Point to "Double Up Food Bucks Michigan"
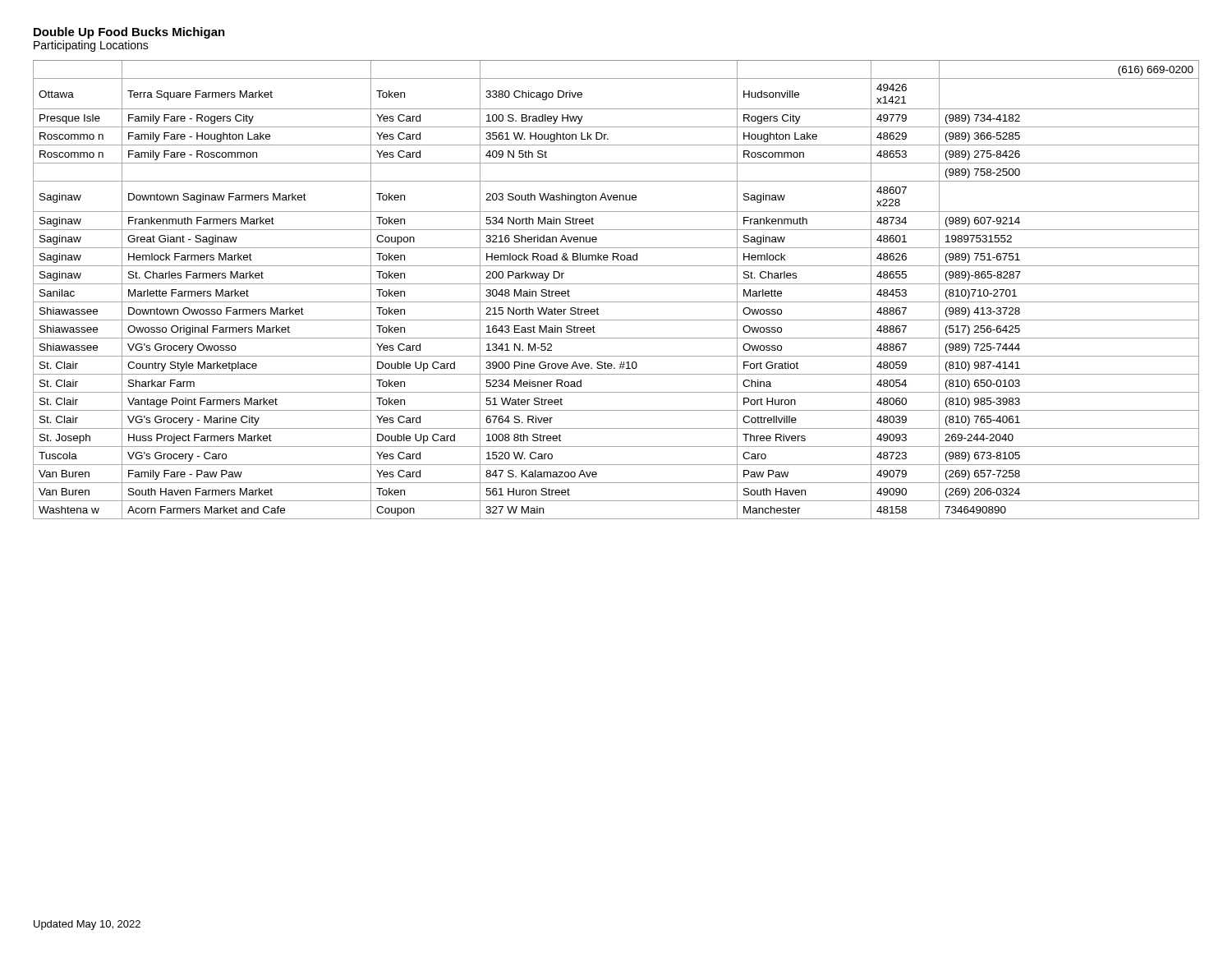This screenshot has width=1232, height=953. [x=129, y=32]
